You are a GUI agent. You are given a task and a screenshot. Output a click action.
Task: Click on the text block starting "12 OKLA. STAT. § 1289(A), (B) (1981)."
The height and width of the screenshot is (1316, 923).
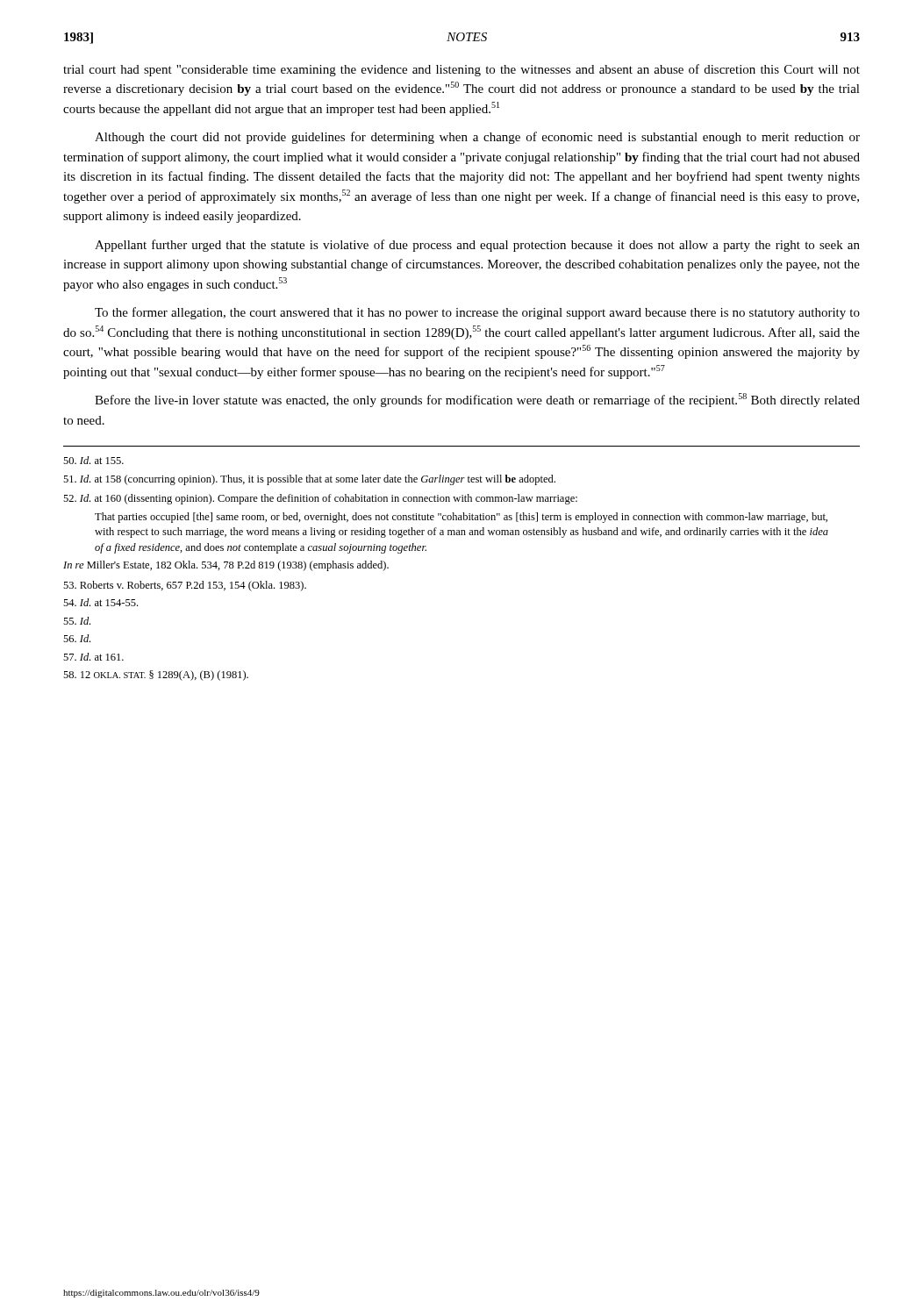[156, 675]
